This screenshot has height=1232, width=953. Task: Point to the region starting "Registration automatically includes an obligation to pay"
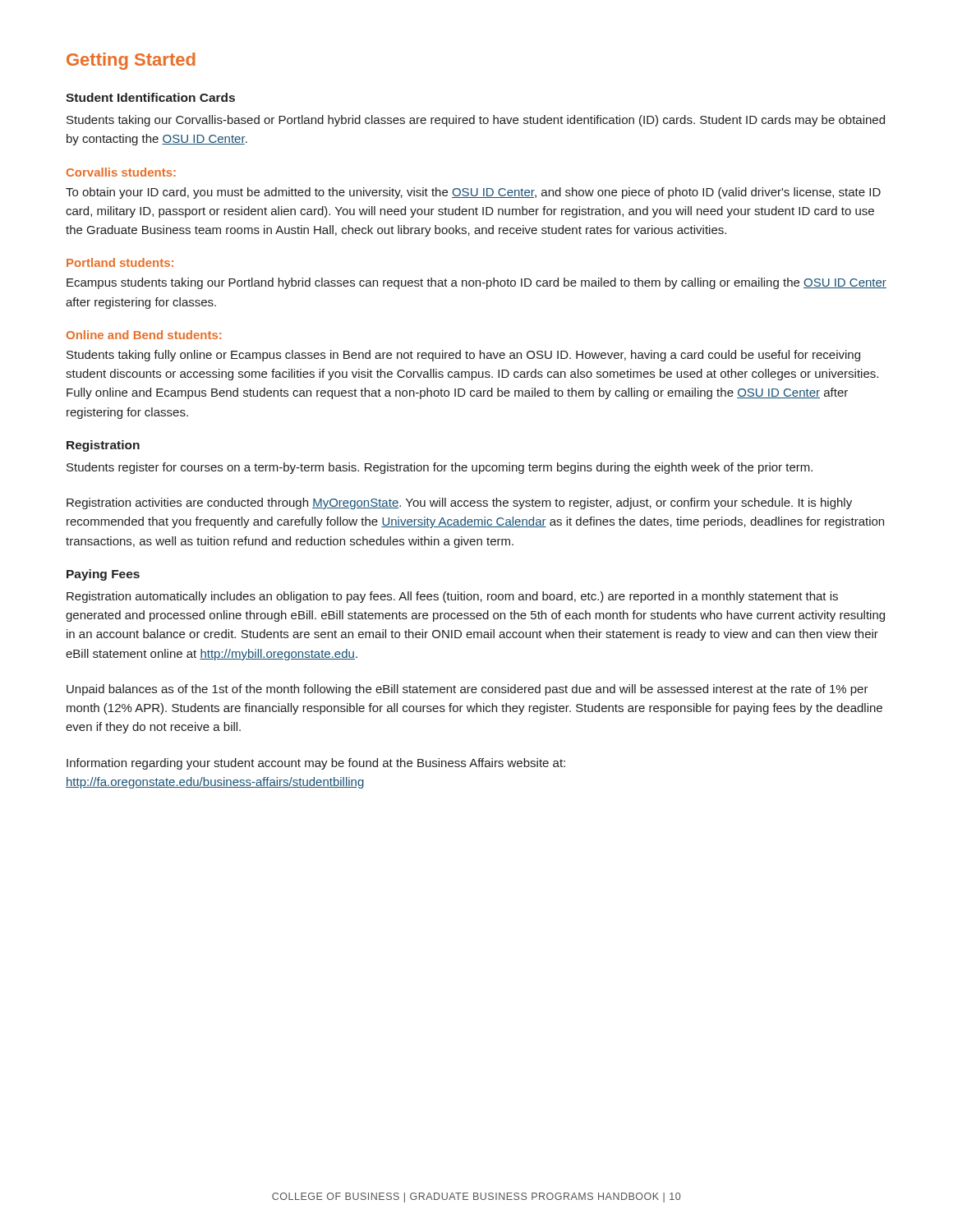(476, 624)
